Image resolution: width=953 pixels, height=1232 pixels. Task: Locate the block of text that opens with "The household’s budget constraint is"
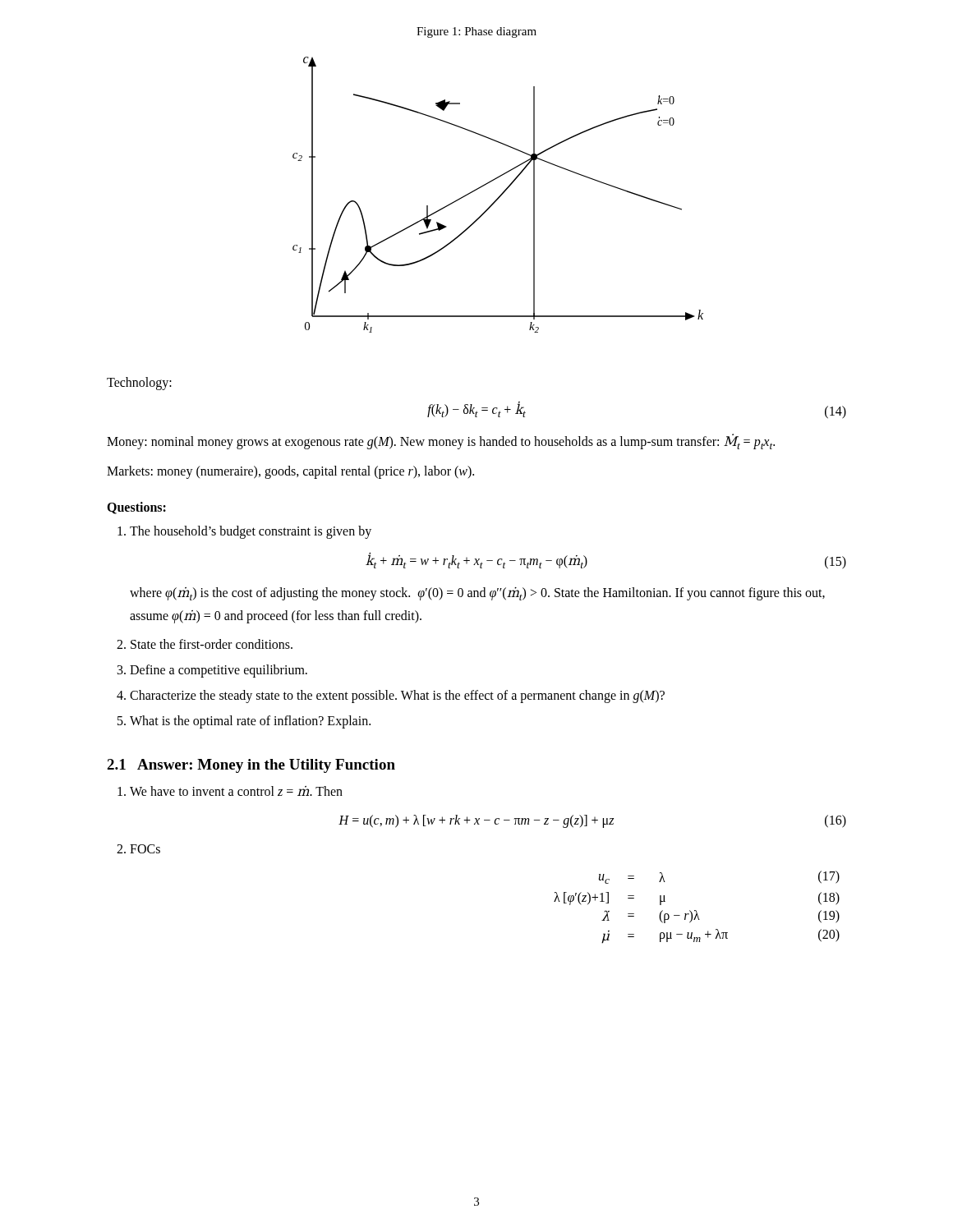(244, 532)
